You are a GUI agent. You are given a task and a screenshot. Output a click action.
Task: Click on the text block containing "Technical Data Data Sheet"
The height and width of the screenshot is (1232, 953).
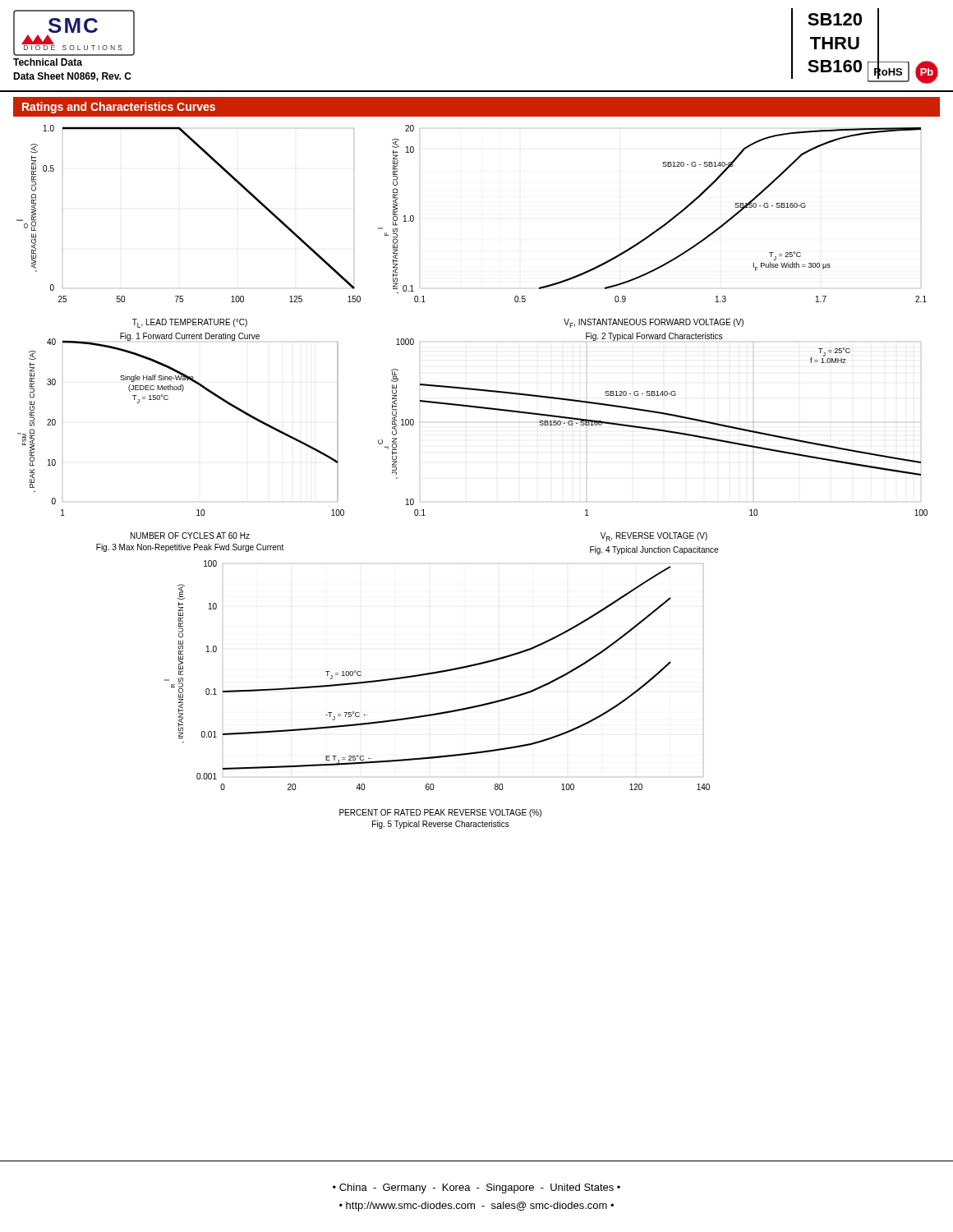[72, 70]
